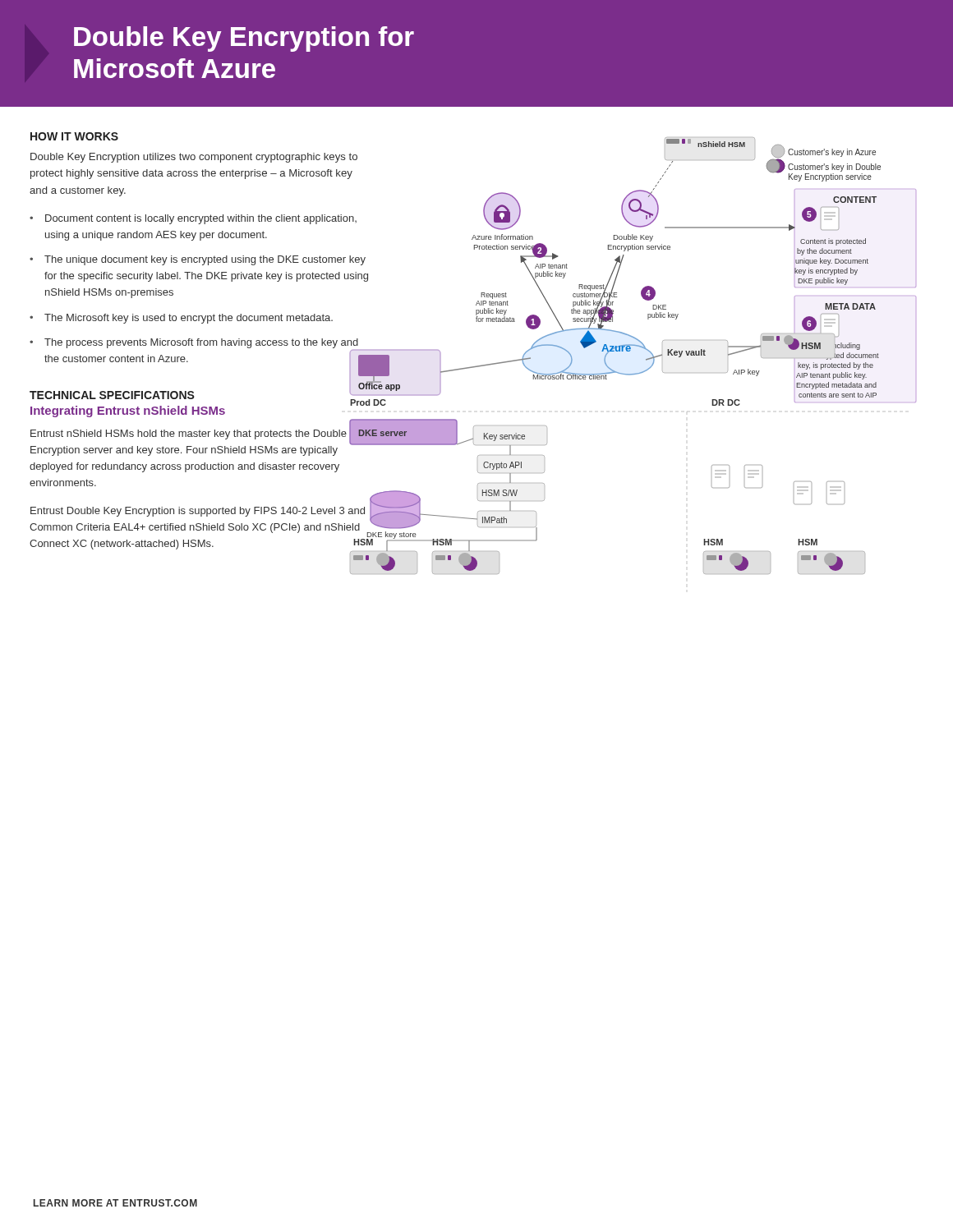The height and width of the screenshot is (1232, 953).
Task: Locate the block starting "Entrust Double Key Encryption is supported by FIPS"
Action: [198, 527]
